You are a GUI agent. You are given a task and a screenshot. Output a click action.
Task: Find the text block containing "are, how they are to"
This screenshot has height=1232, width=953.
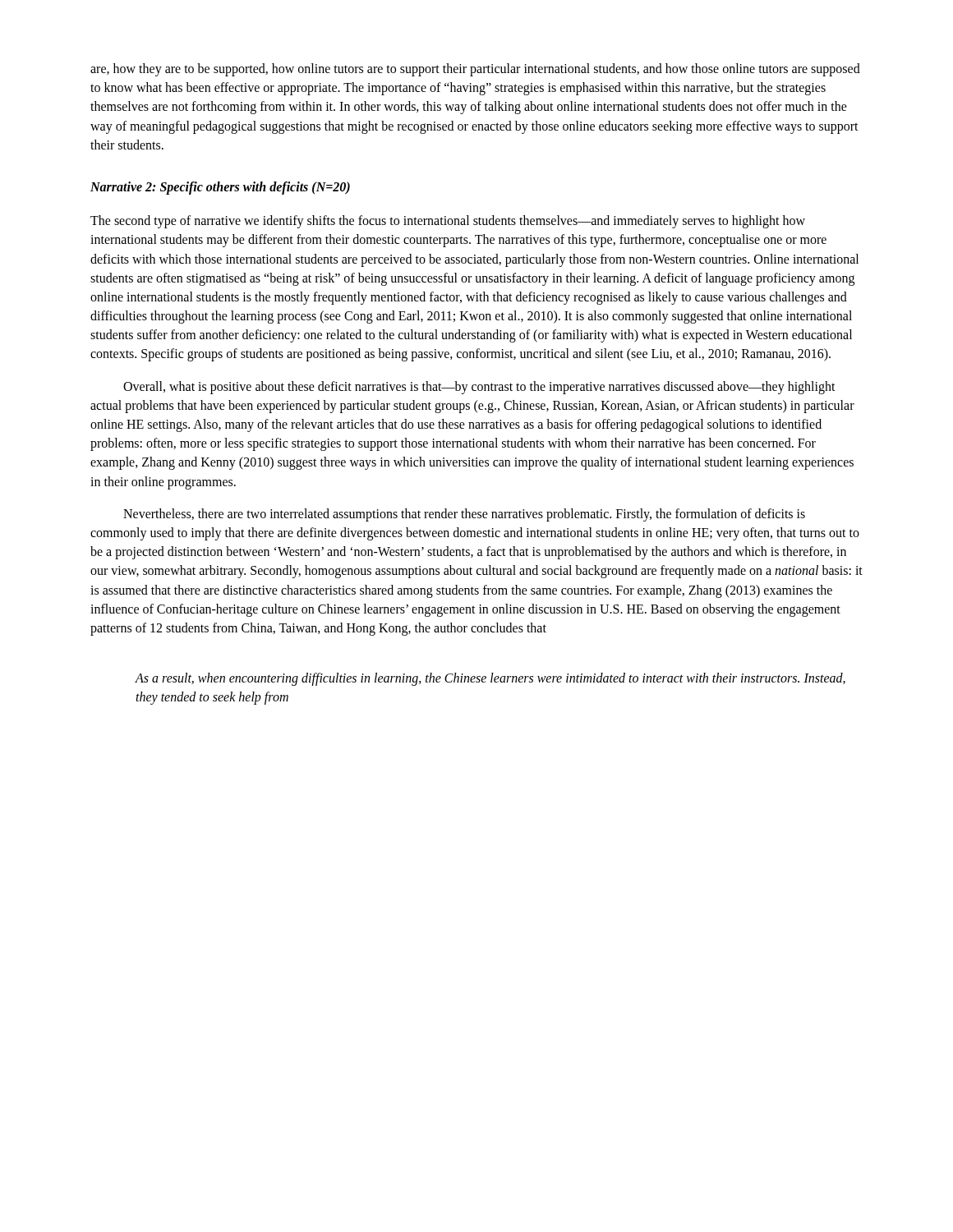476,107
